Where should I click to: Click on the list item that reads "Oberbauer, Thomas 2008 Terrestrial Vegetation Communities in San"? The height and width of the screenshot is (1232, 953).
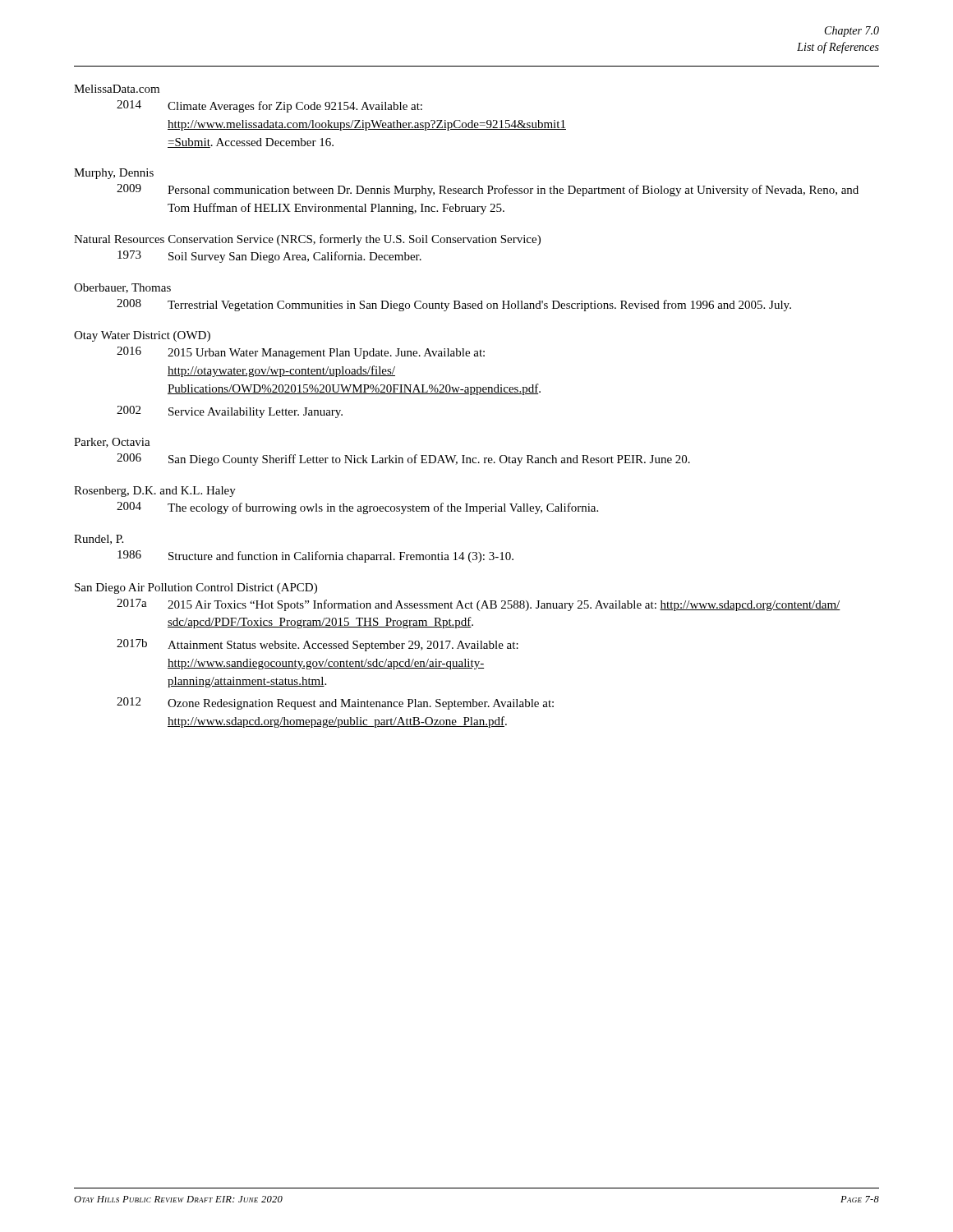point(476,297)
